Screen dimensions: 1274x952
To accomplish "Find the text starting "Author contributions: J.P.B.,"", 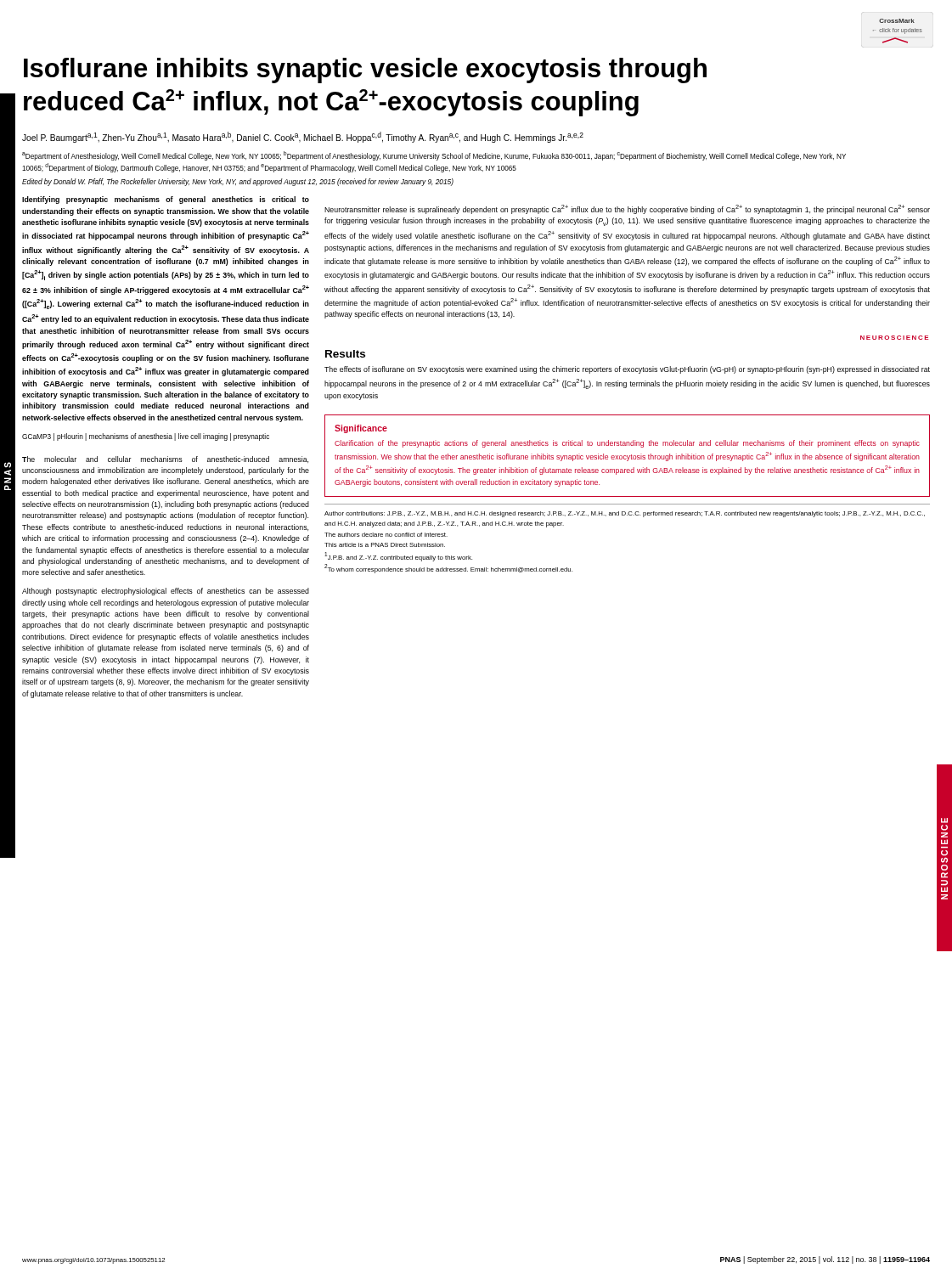I will [x=625, y=514].
